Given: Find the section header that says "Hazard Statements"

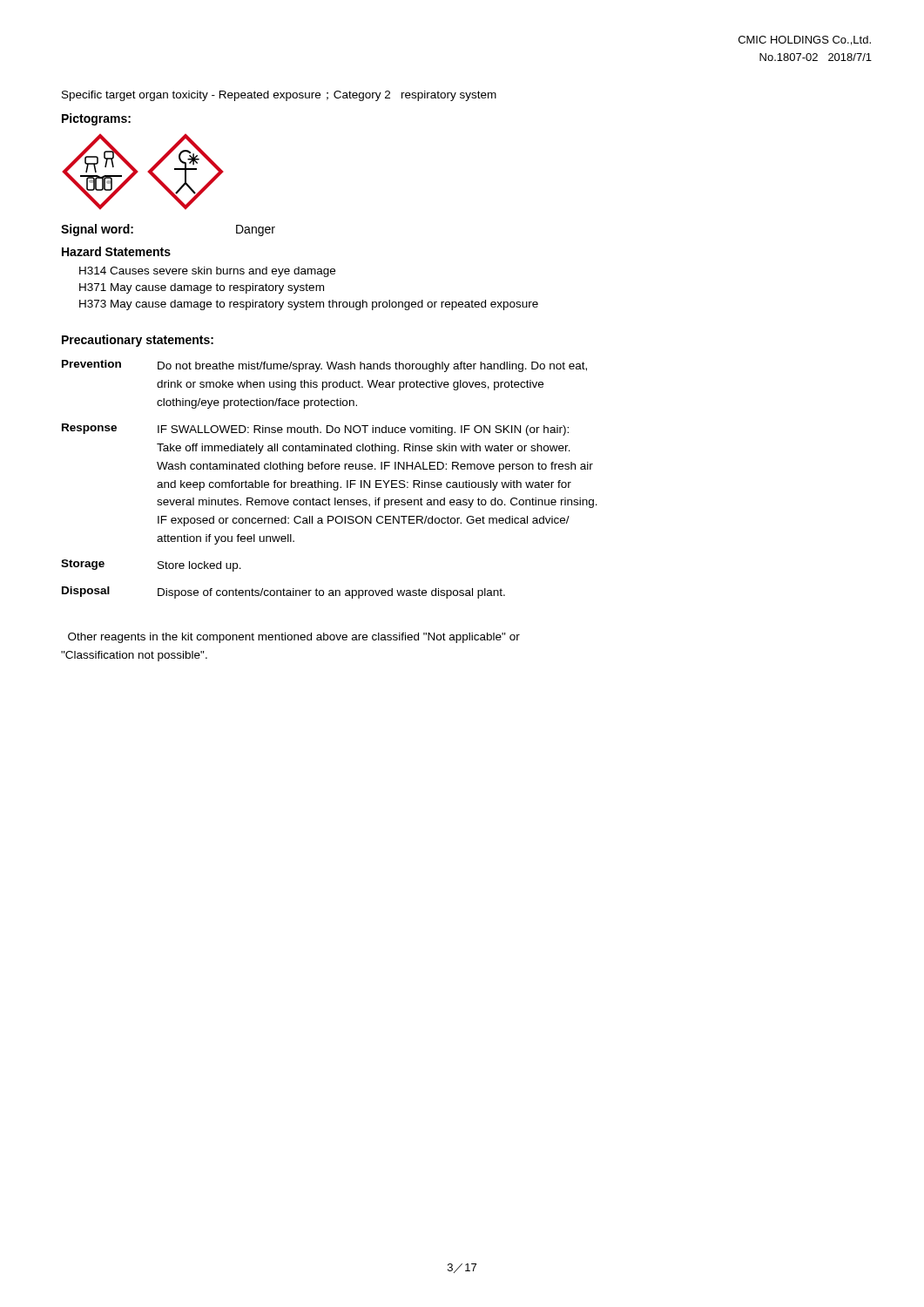Looking at the screenshot, I should [x=116, y=252].
